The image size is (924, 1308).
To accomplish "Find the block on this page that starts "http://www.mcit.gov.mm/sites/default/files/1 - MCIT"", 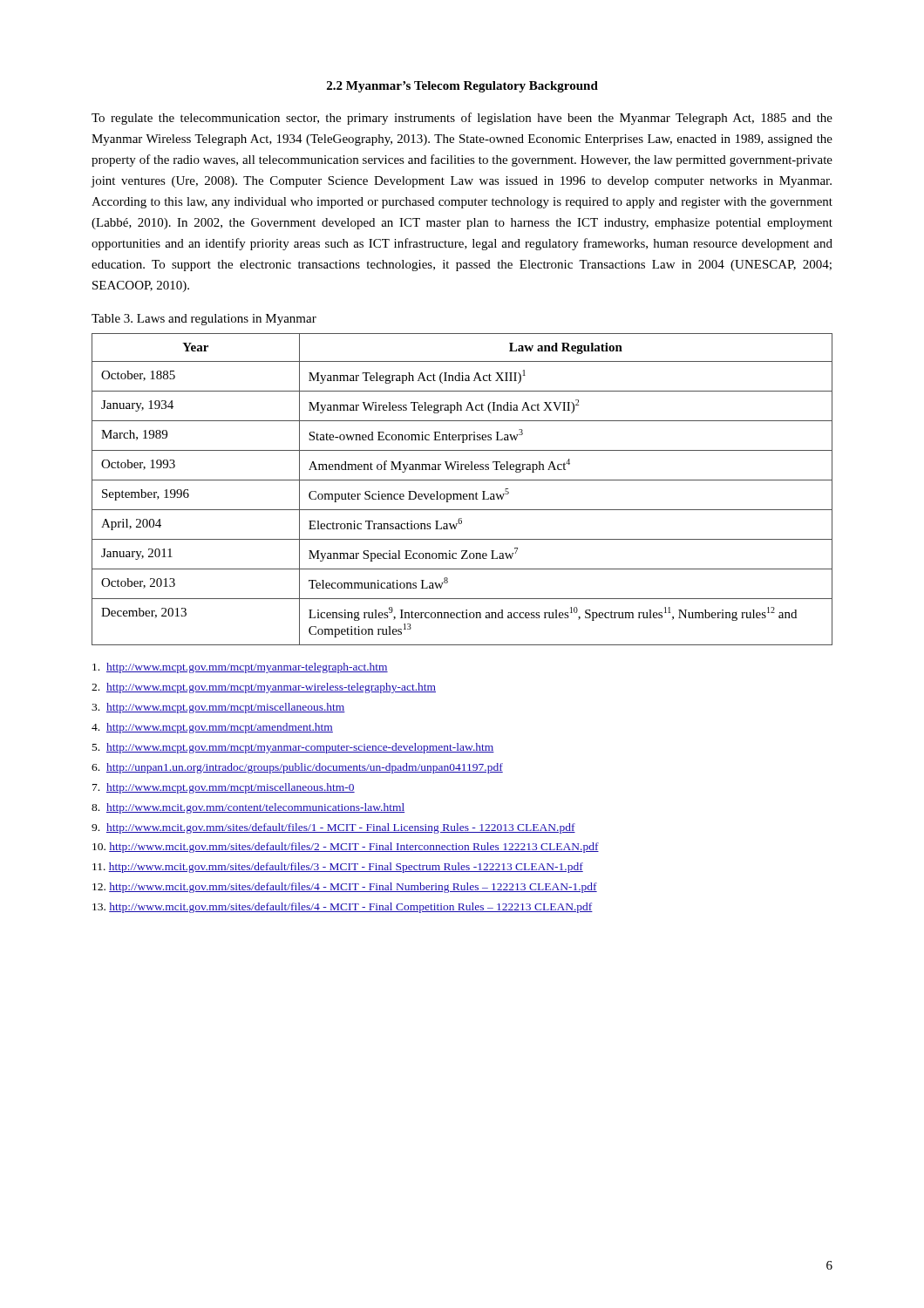I will tap(333, 827).
